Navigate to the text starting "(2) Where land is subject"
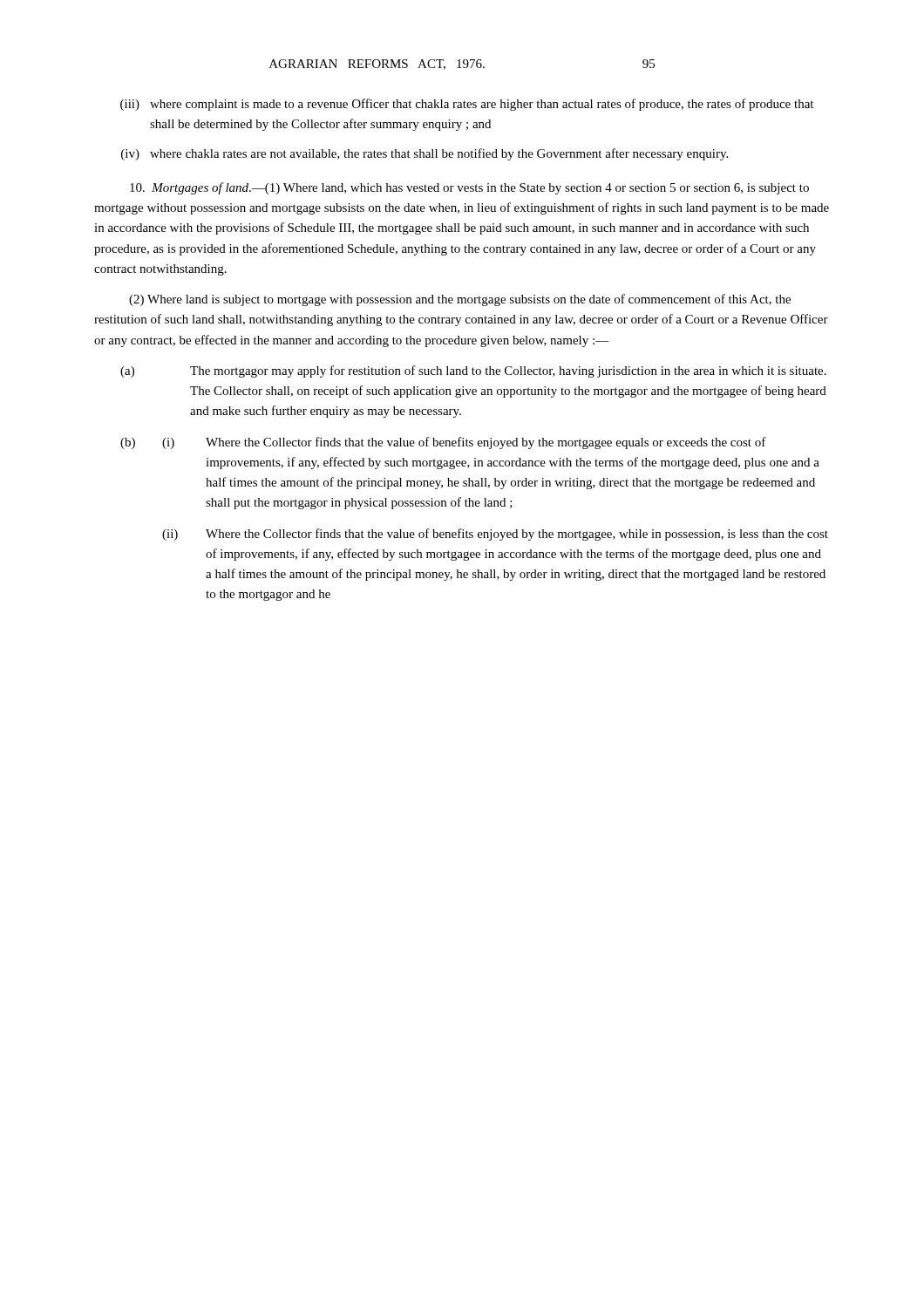This screenshot has height=1308, width=924. pyautogui.click(x=461, y=319)
